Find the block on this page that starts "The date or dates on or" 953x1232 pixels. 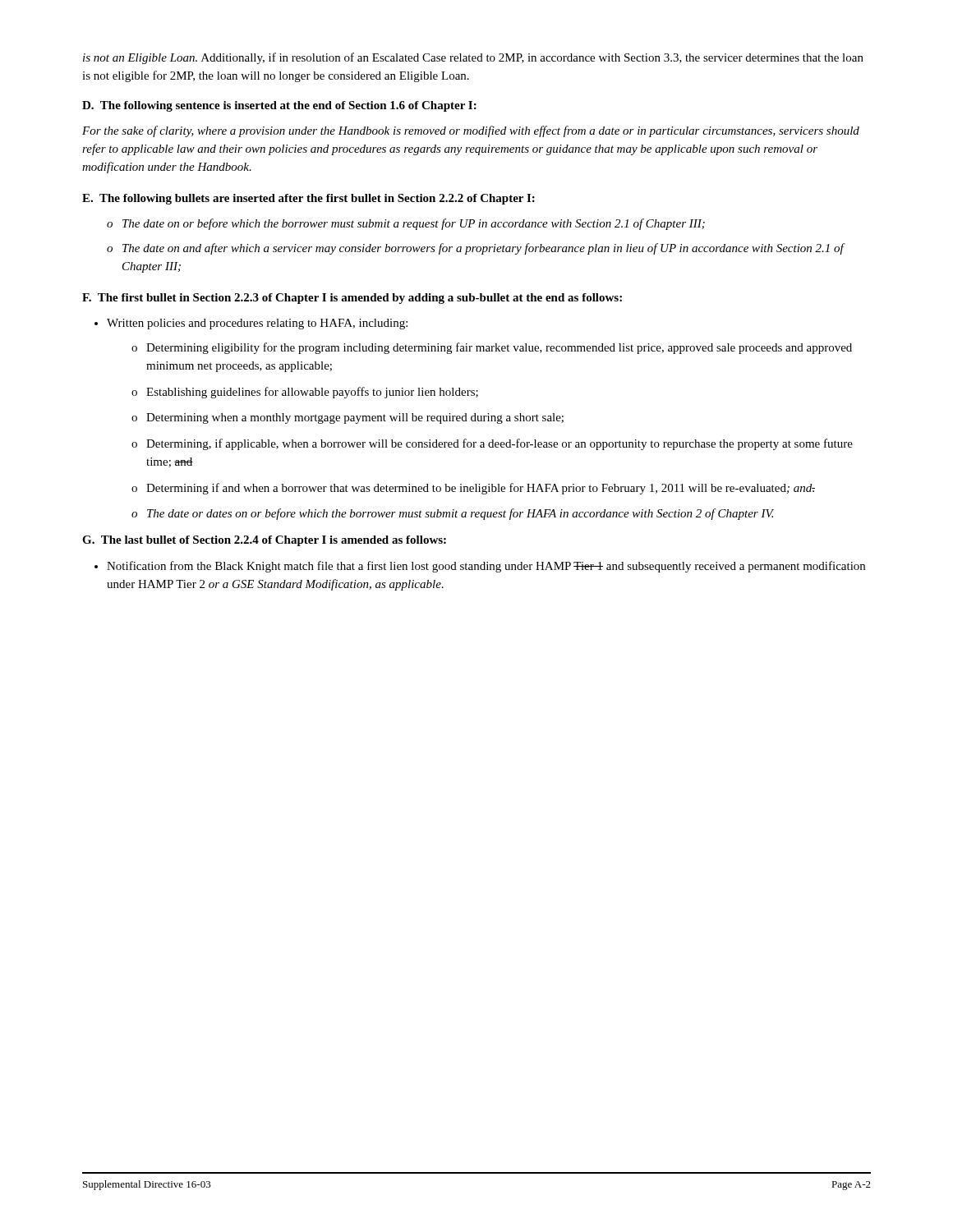tap(460, 514)
